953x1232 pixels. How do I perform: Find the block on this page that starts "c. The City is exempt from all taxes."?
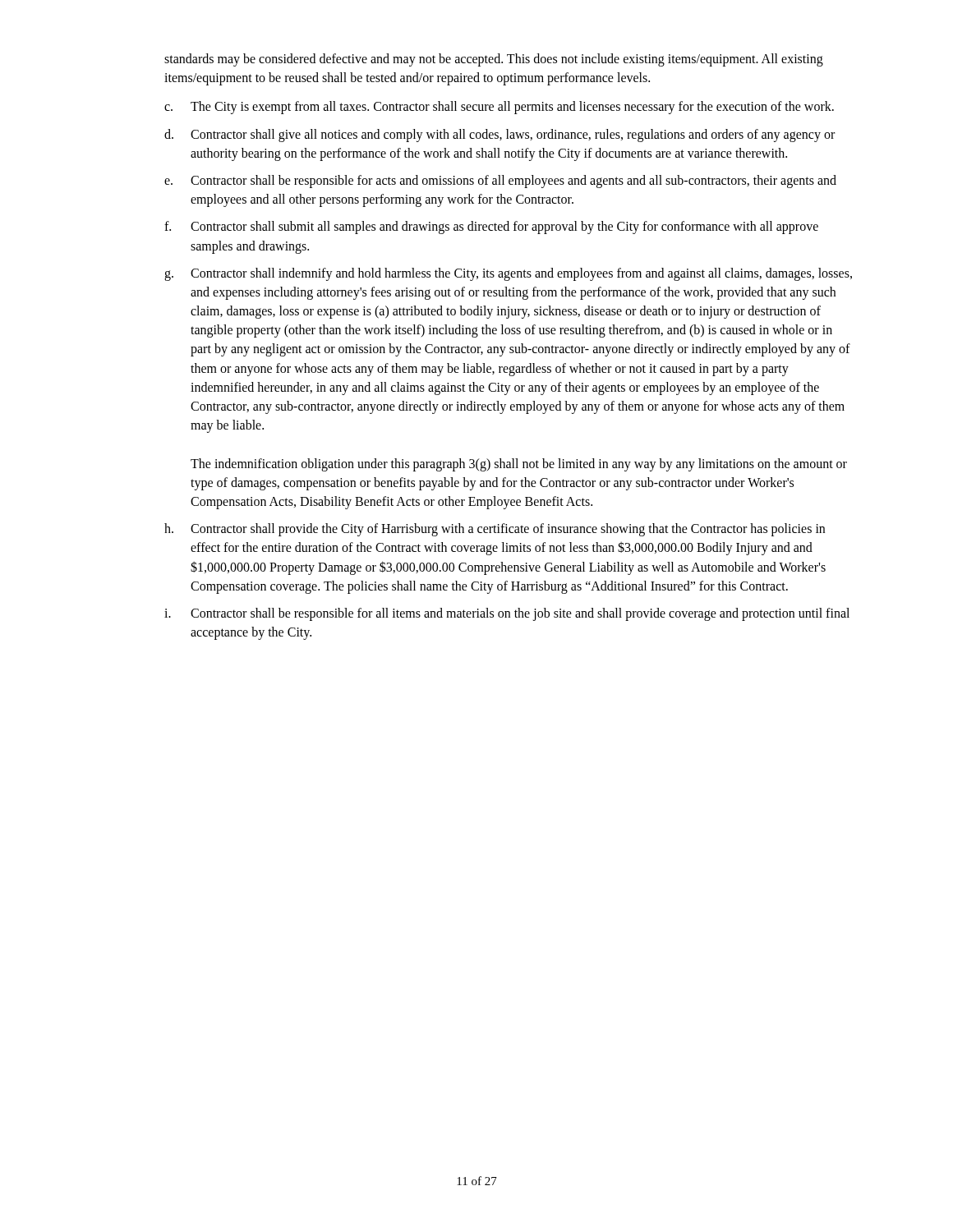coord(509,107)
